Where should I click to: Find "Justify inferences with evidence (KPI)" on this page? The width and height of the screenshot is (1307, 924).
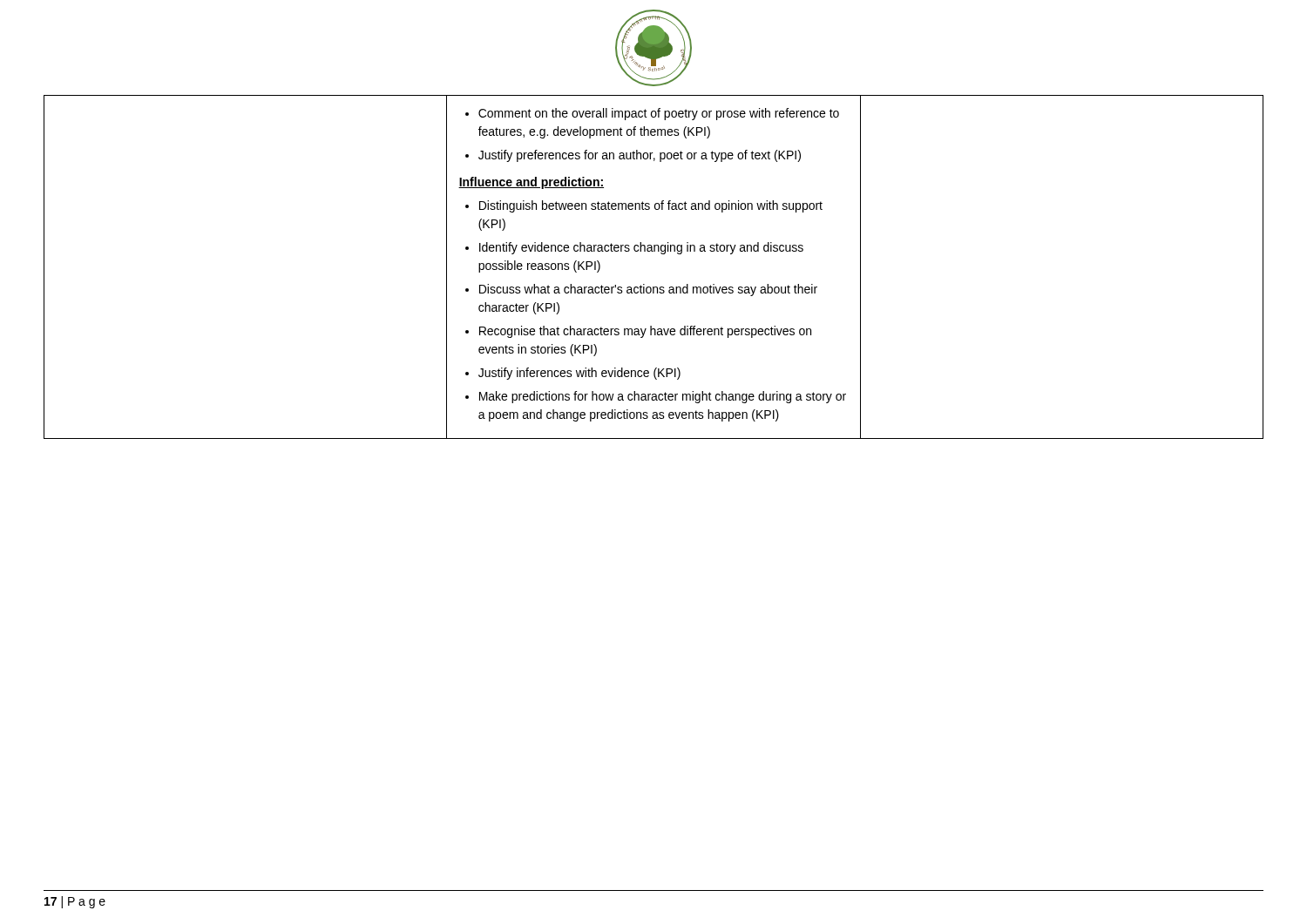[579, 373]
